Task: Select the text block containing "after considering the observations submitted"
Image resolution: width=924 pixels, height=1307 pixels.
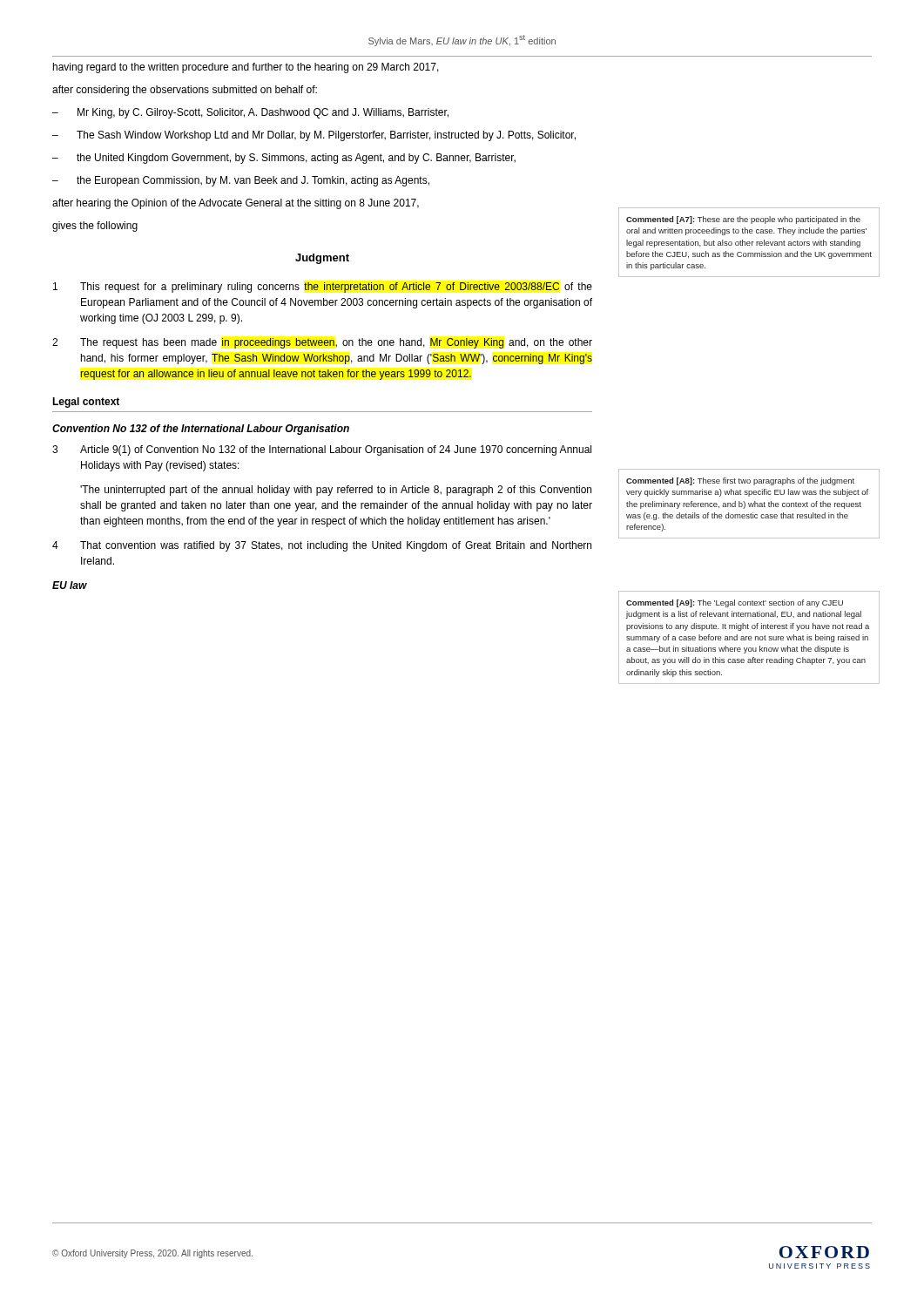Action: click(322, 90)
